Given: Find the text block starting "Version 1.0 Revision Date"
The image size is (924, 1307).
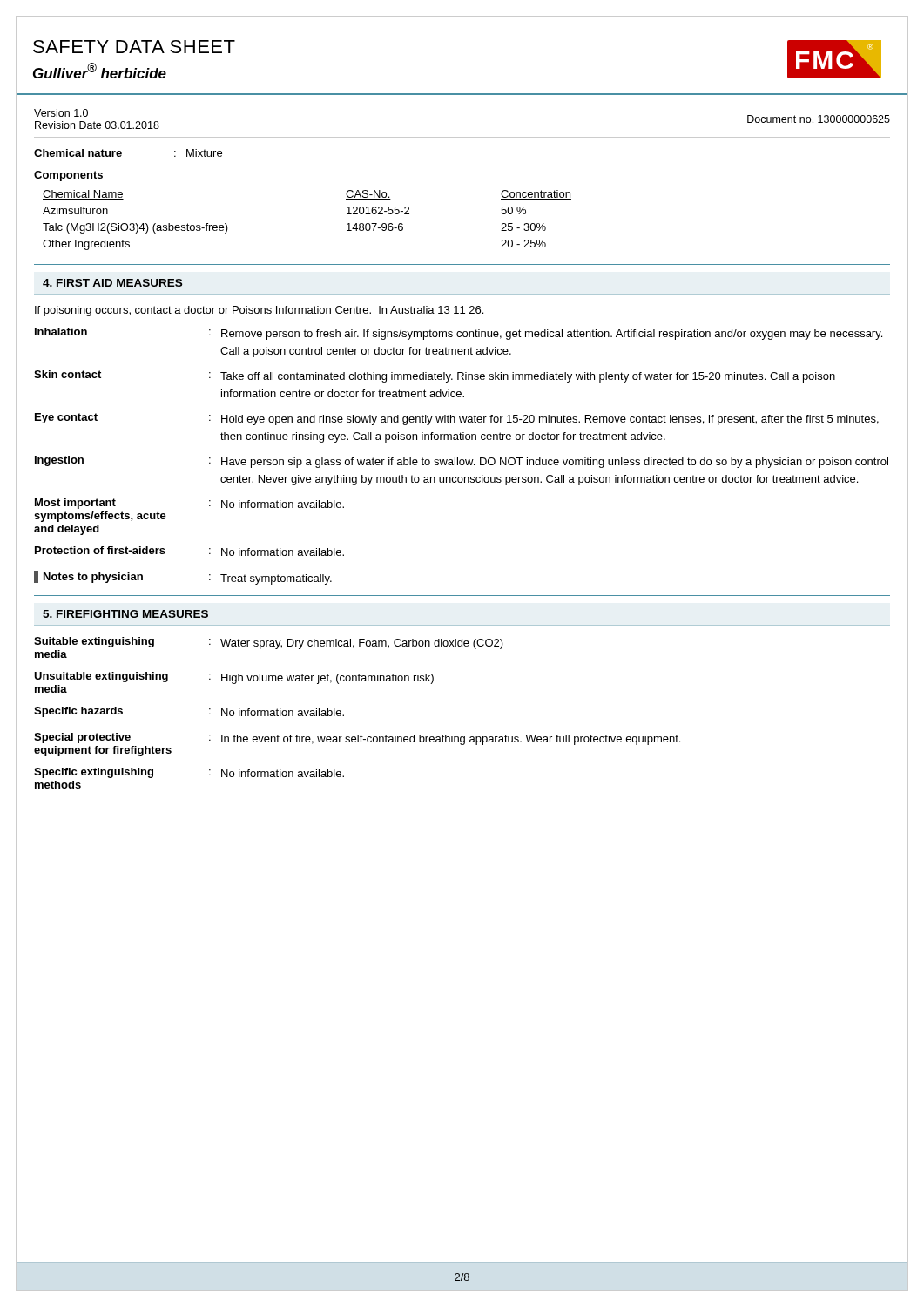Looking at the screenshot, I should (86, 116).
